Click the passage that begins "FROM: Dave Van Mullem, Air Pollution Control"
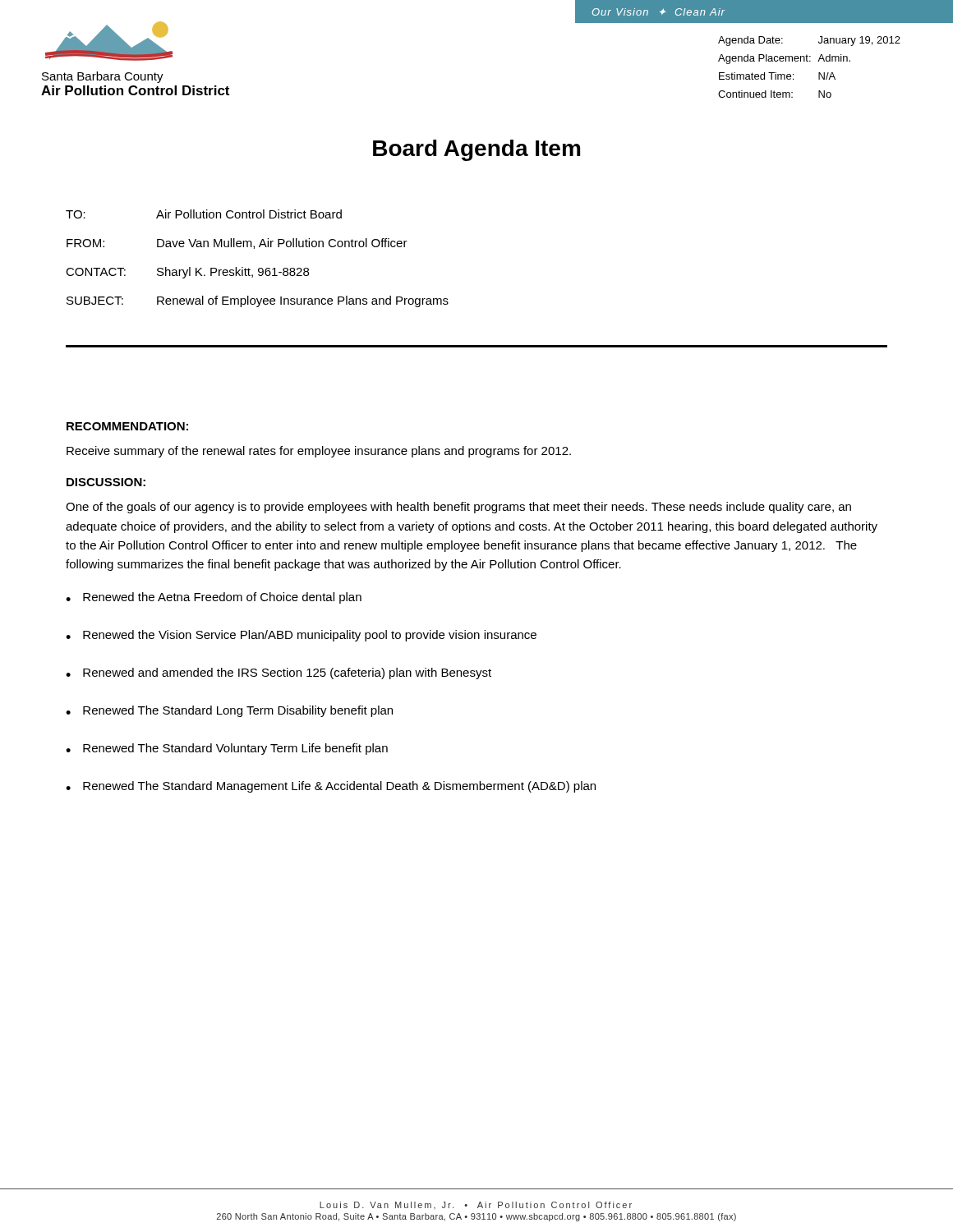 tap(237, 244)
